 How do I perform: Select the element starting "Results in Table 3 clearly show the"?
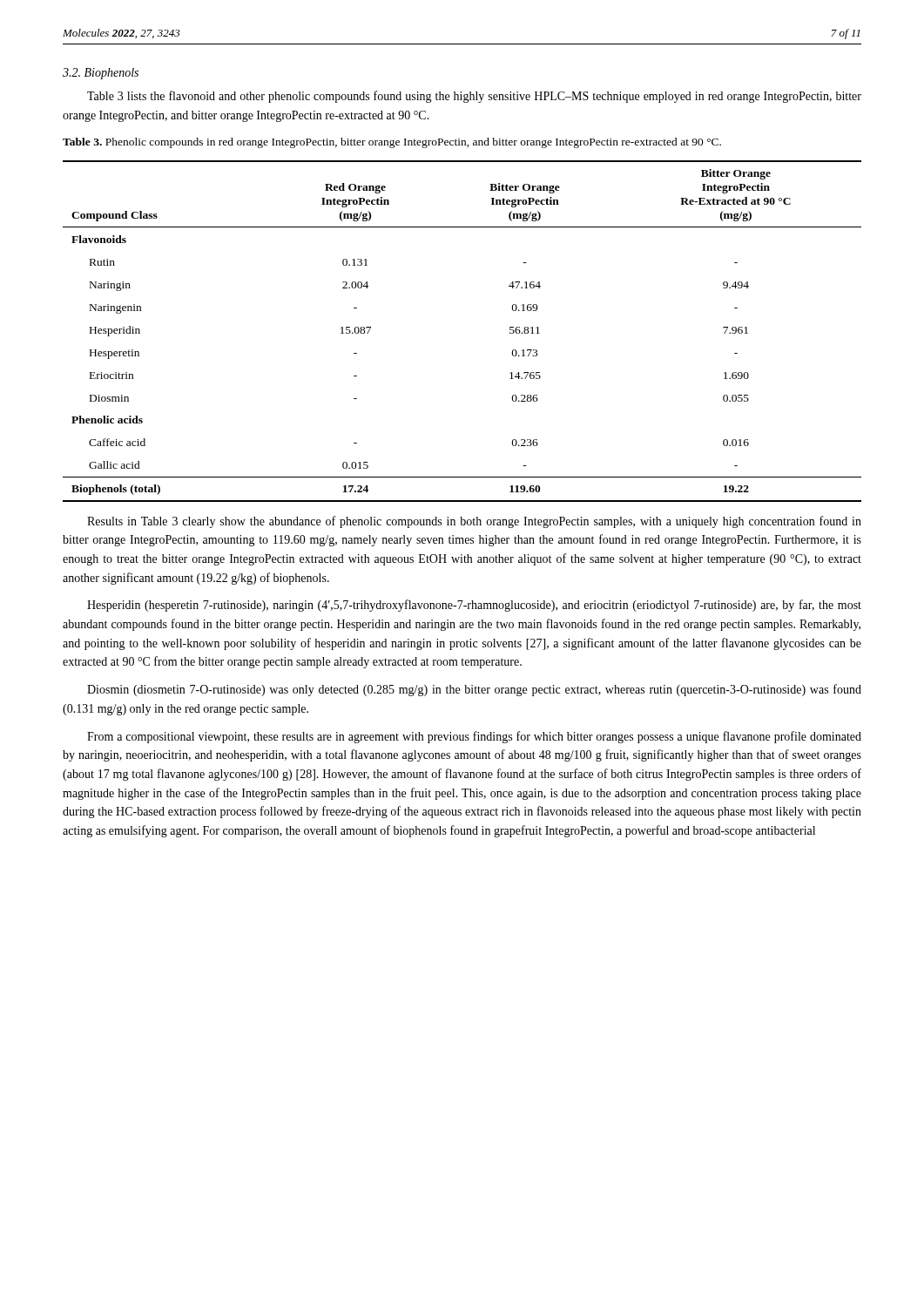462,550
